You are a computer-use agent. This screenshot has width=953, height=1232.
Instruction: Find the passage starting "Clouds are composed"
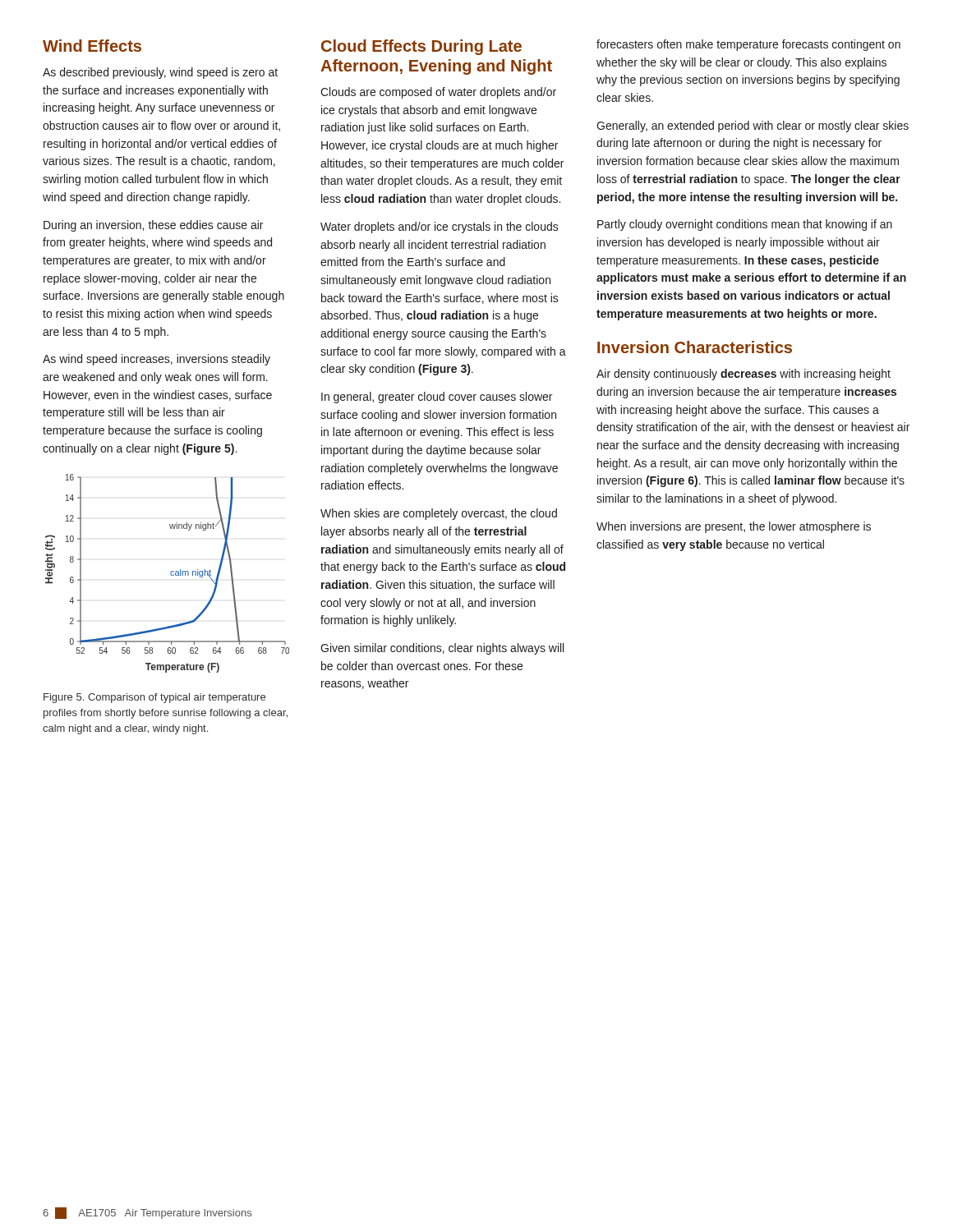pos(444,146)
